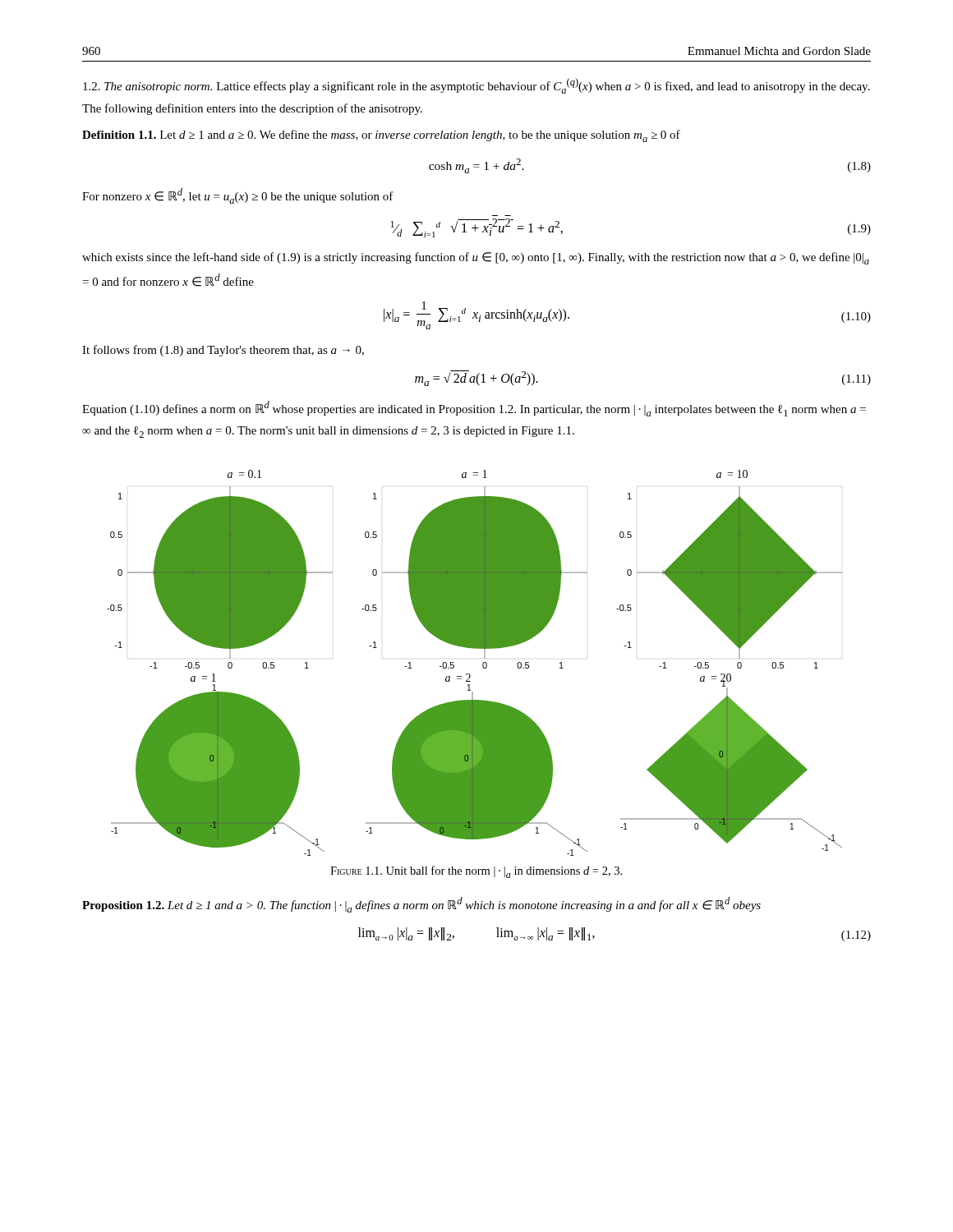Locate the text block starting "Definition 1.1. Let"
This screenshot has width=953, height=1232.
point(381,136)
